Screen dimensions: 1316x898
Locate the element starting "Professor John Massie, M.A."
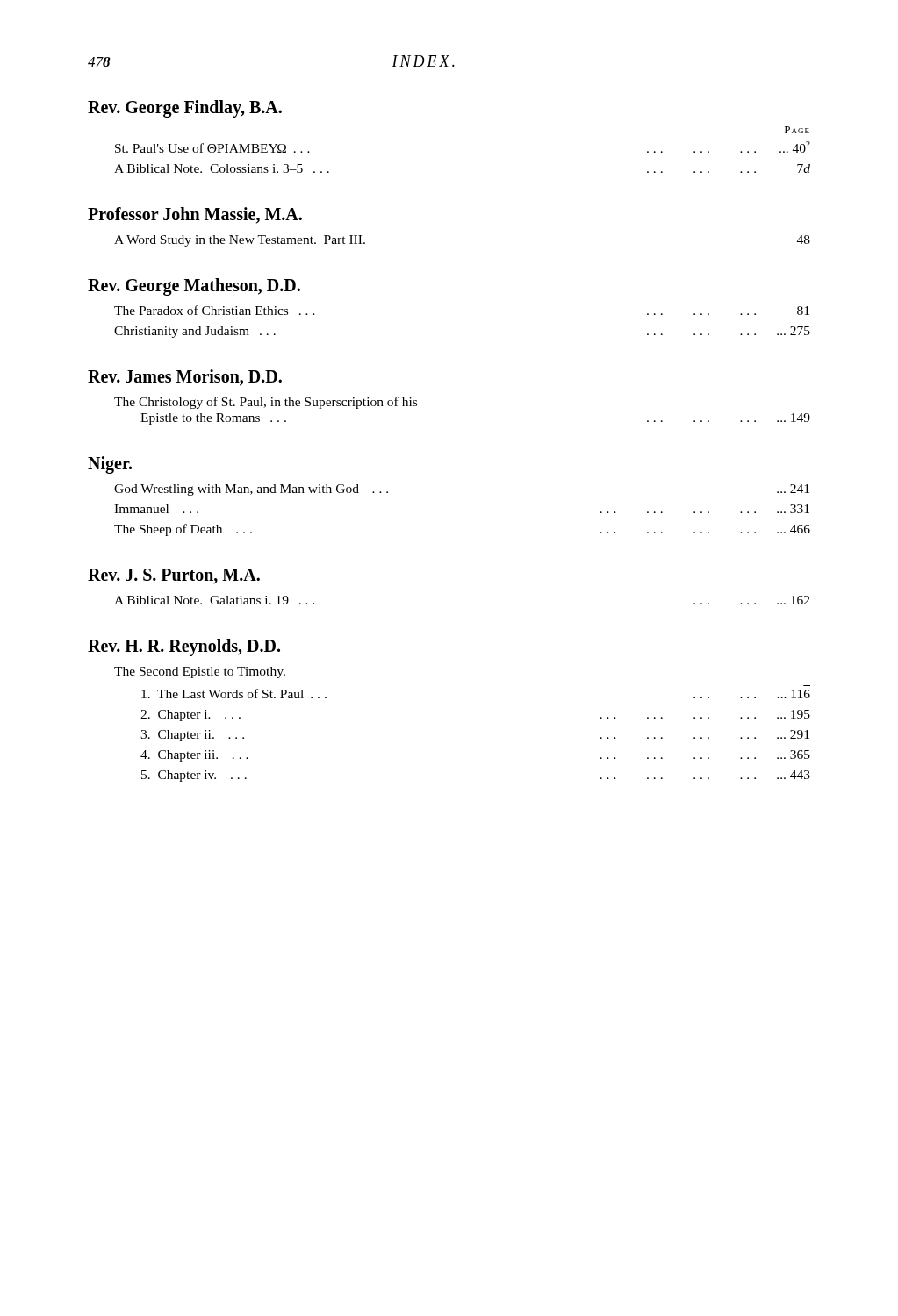pyautogui.click(x=195, y=214)
